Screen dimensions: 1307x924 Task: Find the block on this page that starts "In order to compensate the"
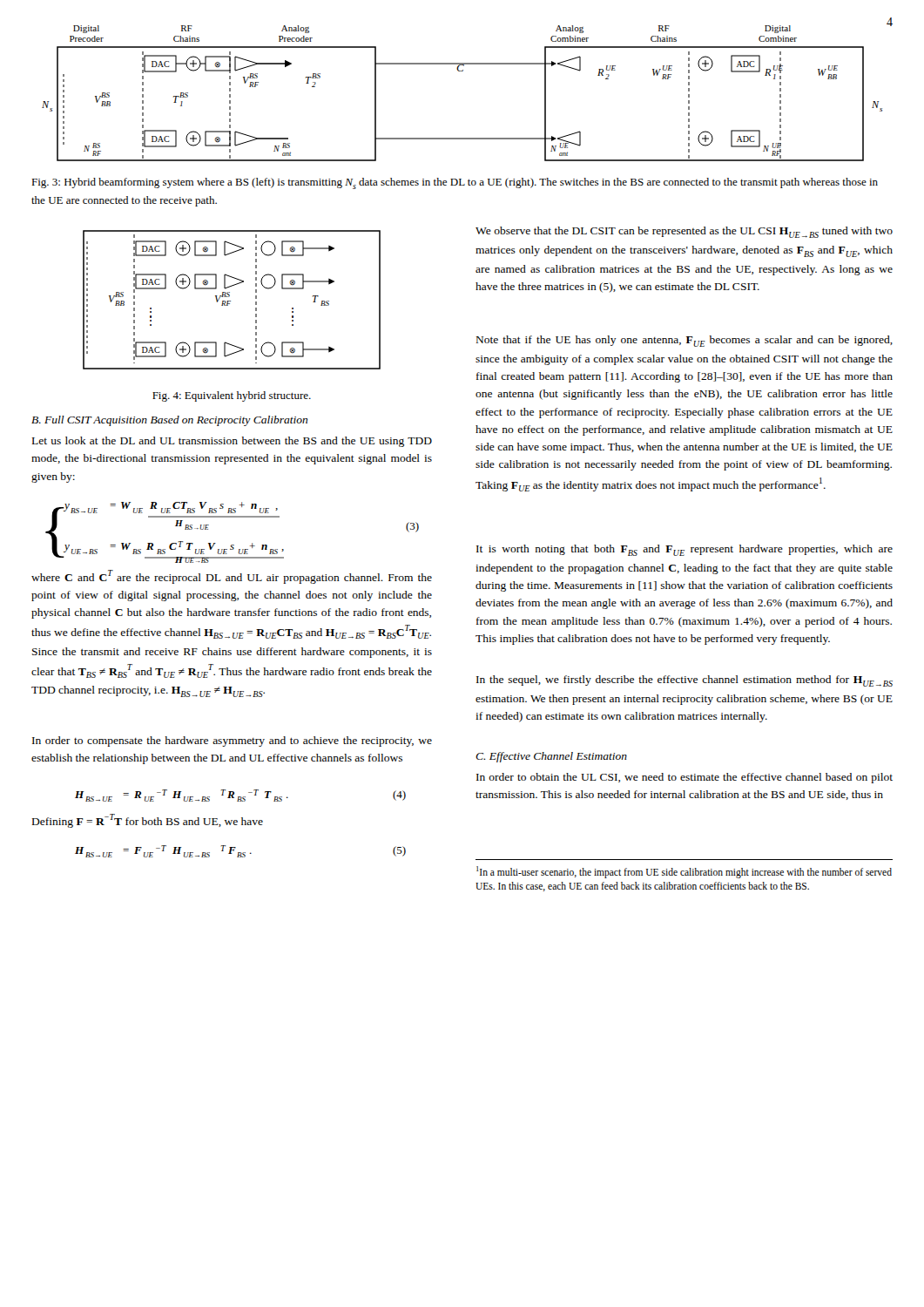point(232,749)
